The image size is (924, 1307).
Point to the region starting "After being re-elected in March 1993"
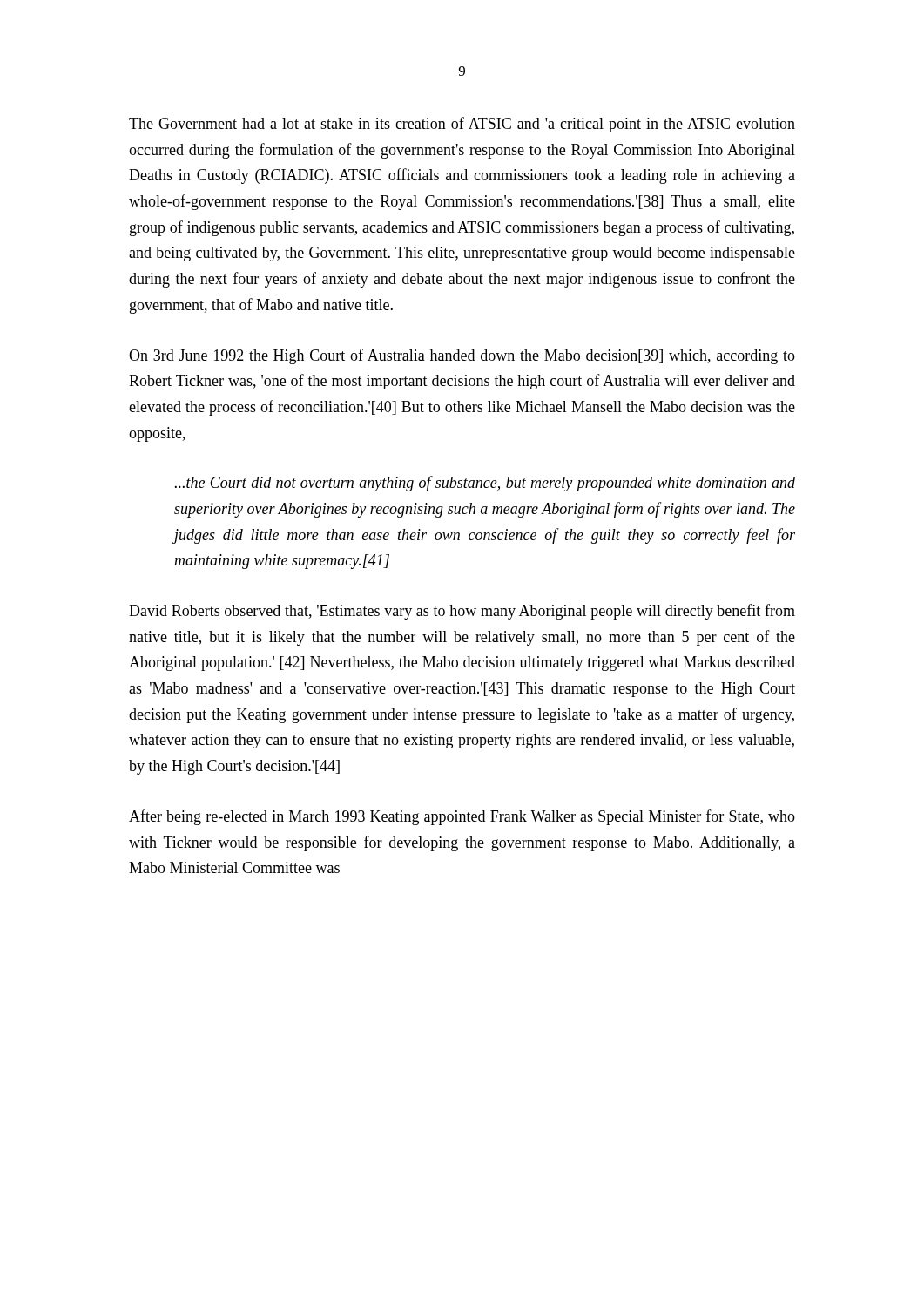[x=462, y=842]
